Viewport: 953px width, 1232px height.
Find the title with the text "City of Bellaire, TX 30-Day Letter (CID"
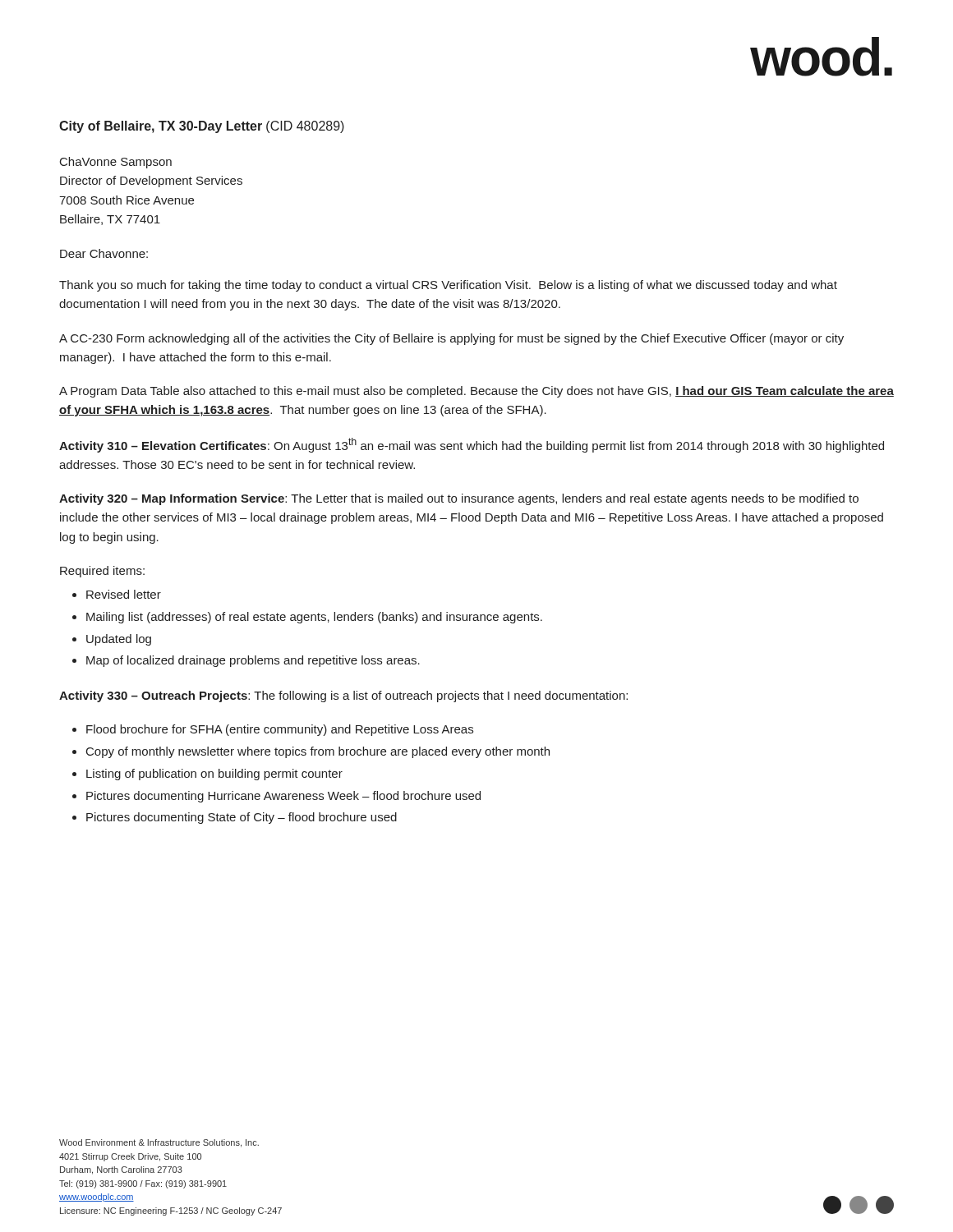pos(202,126)
